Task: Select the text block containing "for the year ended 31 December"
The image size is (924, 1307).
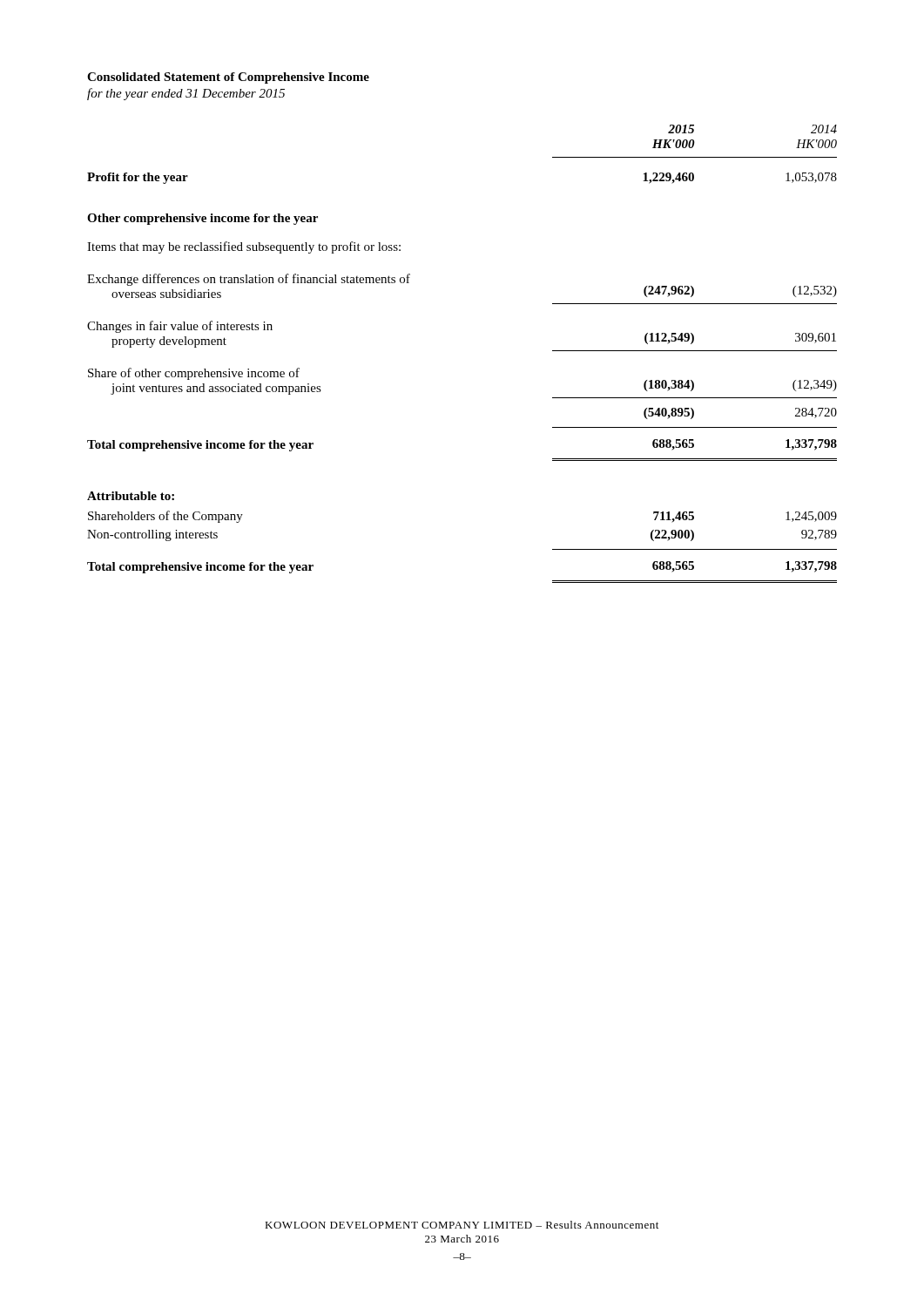Action: tap(186, 93)
